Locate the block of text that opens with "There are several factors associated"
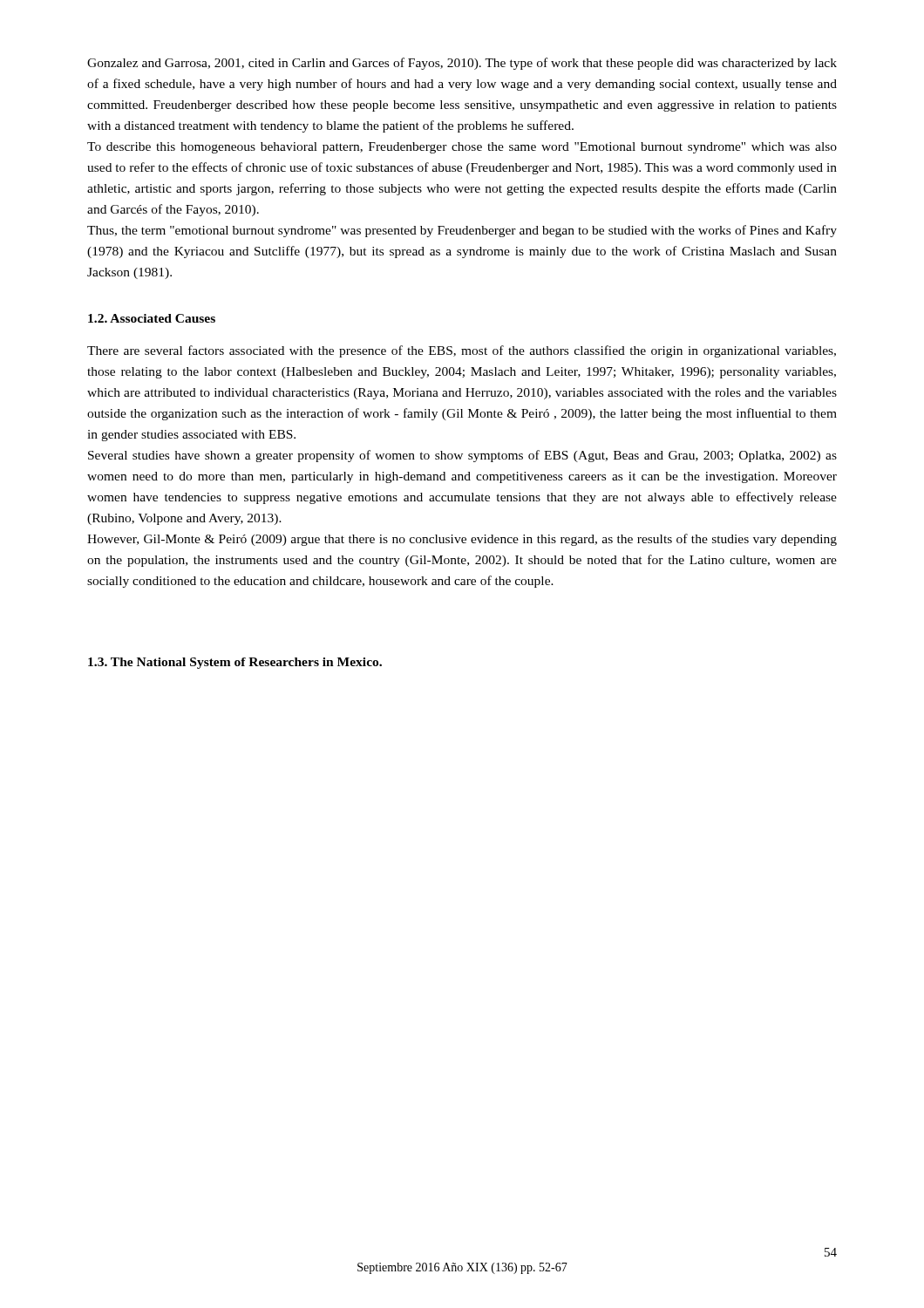The width and height of the screenshot is (924, 1308). [x=462, y=466]
